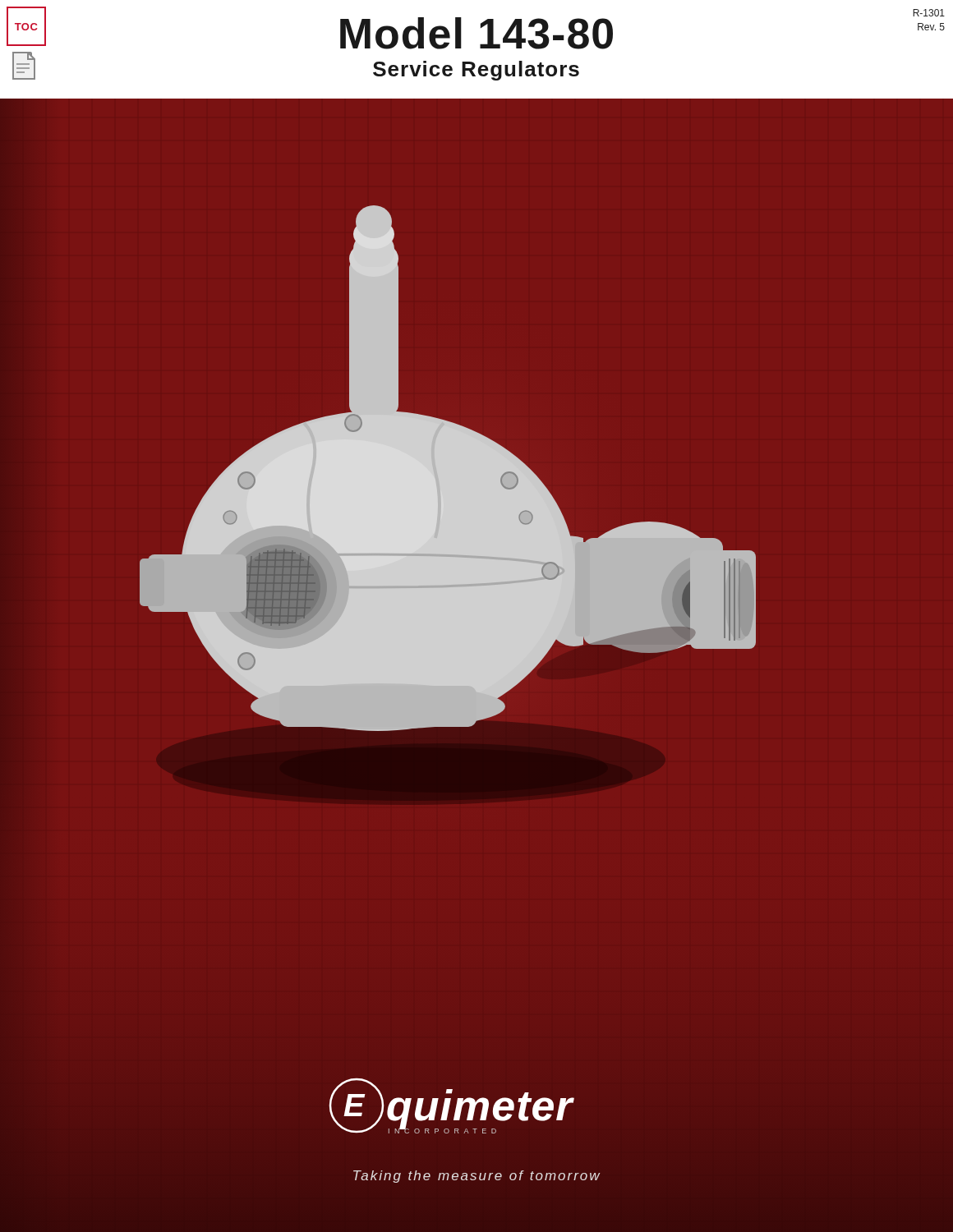Click on the photo
Viewport: 953px width, 1232px height.
tap(476, 663)
